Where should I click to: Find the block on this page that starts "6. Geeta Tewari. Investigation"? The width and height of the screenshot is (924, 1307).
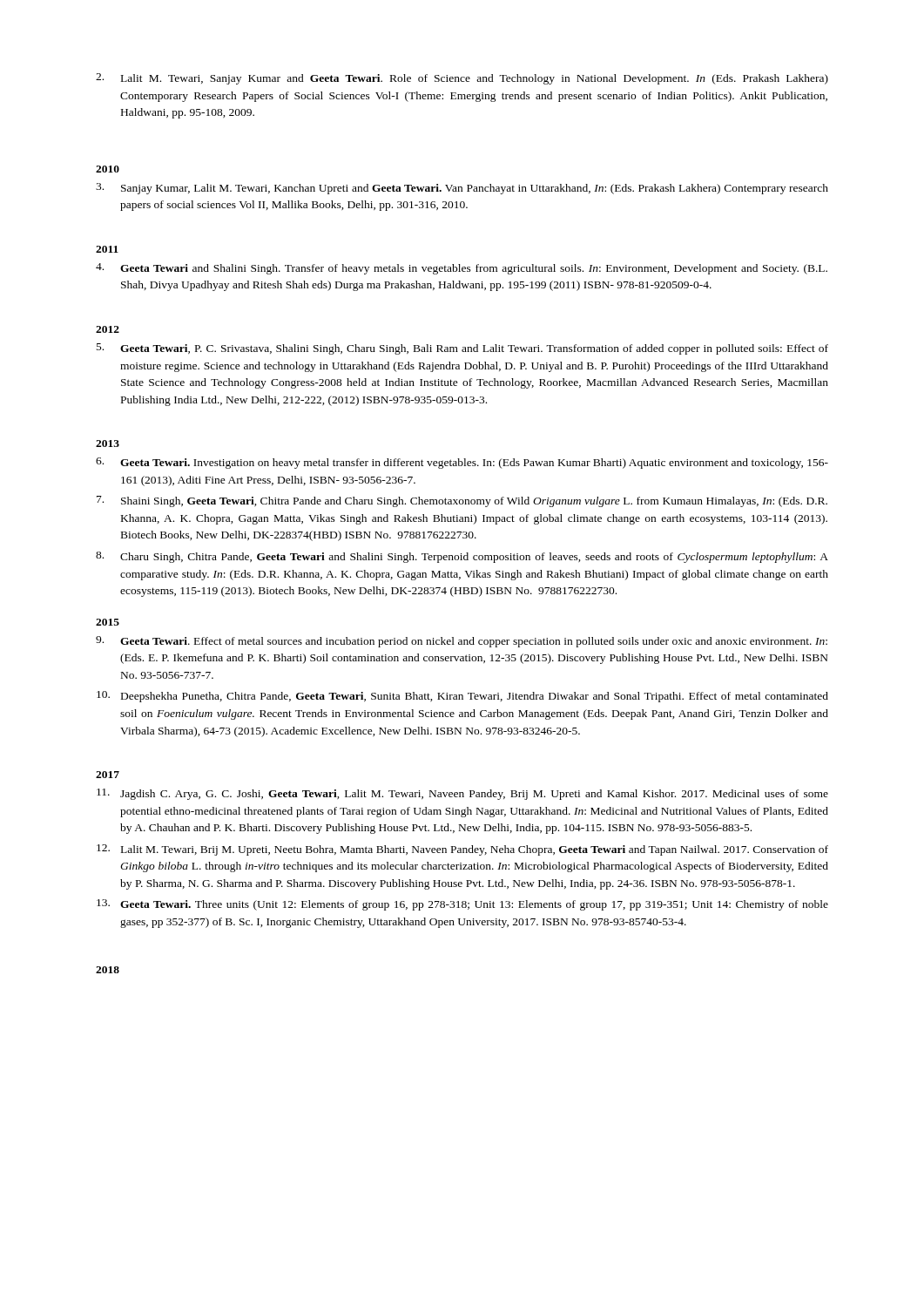click(x=462, y=471)
